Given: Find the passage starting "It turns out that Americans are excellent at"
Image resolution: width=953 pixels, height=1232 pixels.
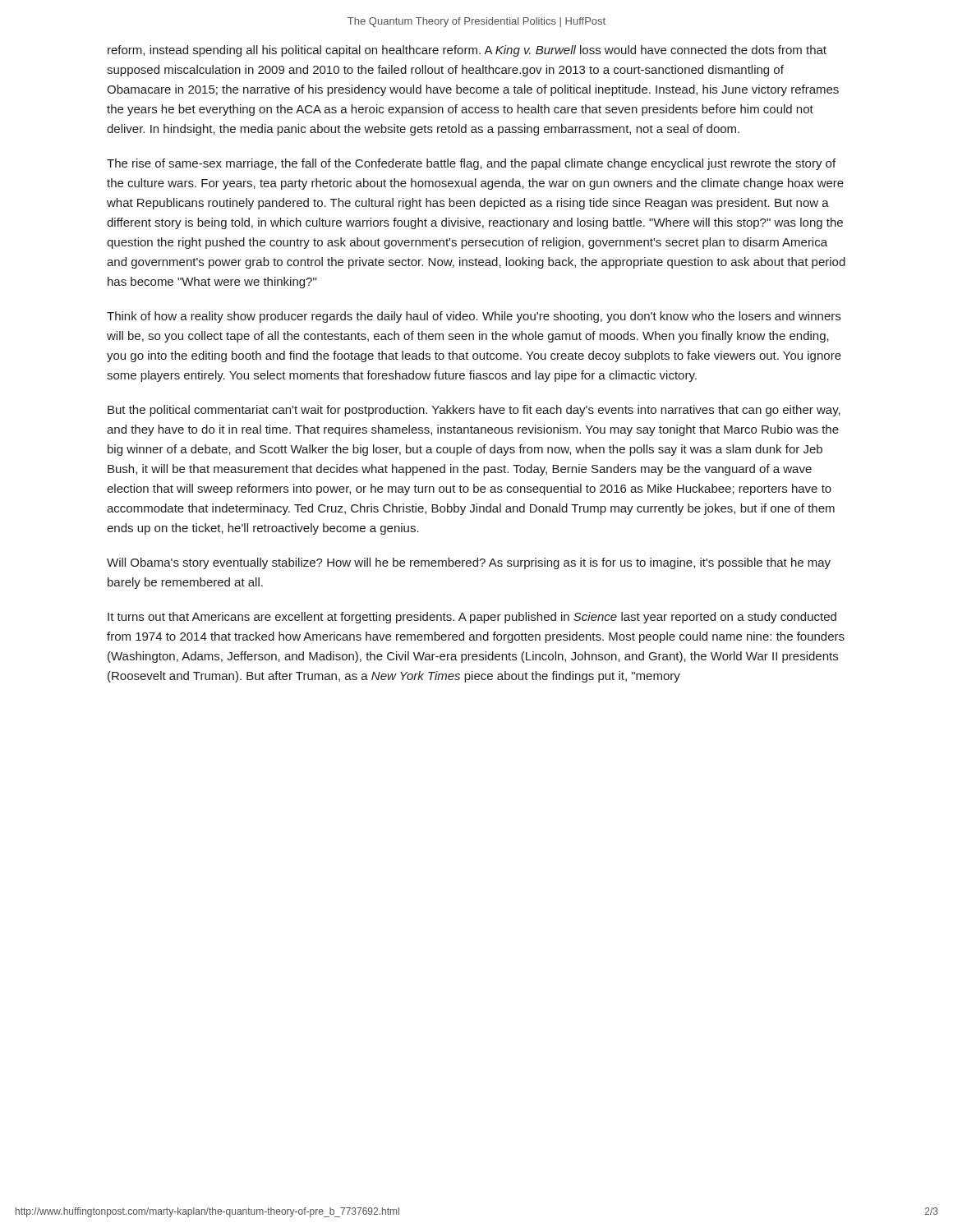Looking at the screenshot, I should (476, 646).
